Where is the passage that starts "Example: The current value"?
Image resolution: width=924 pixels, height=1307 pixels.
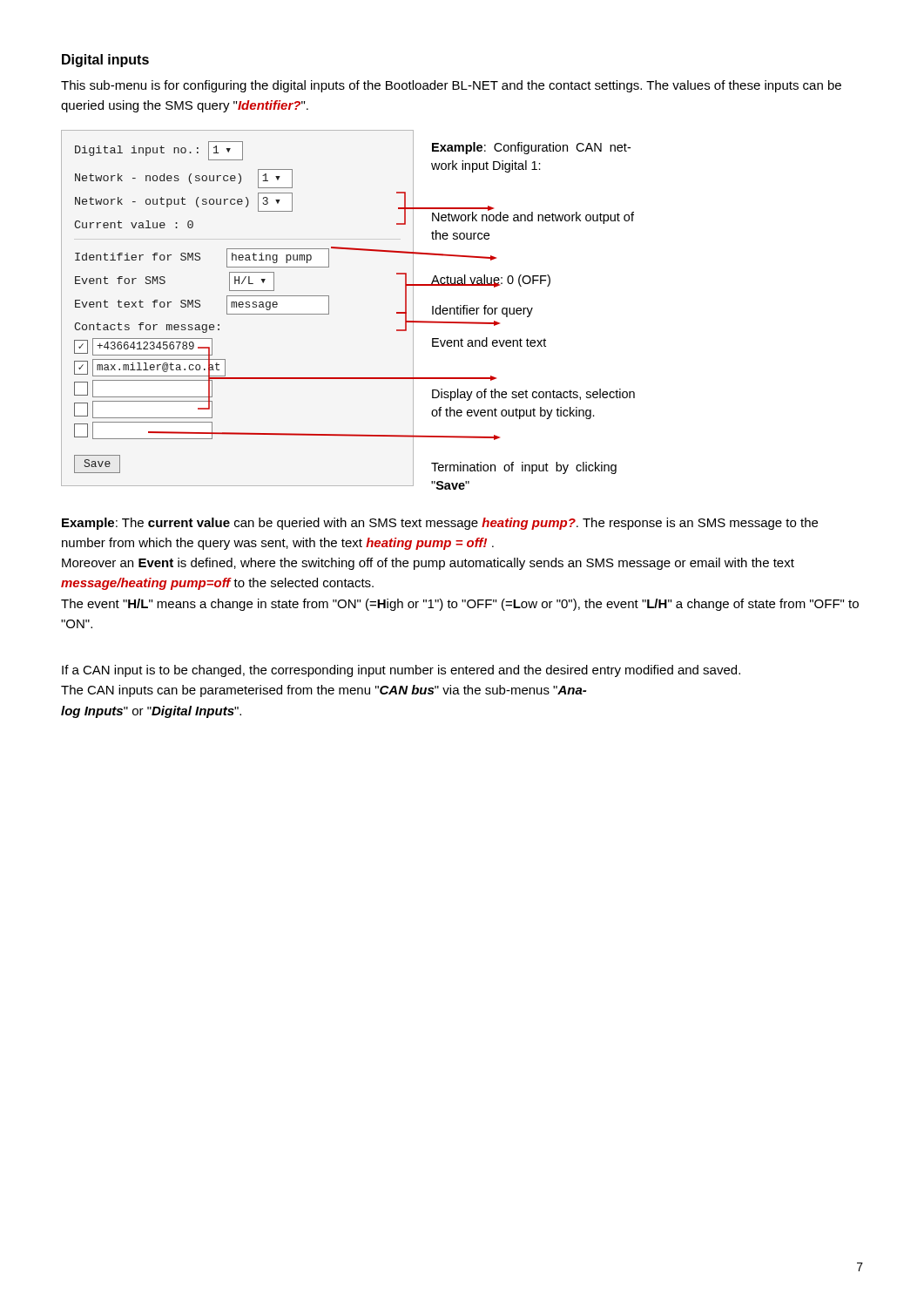(x=460, y=573)
